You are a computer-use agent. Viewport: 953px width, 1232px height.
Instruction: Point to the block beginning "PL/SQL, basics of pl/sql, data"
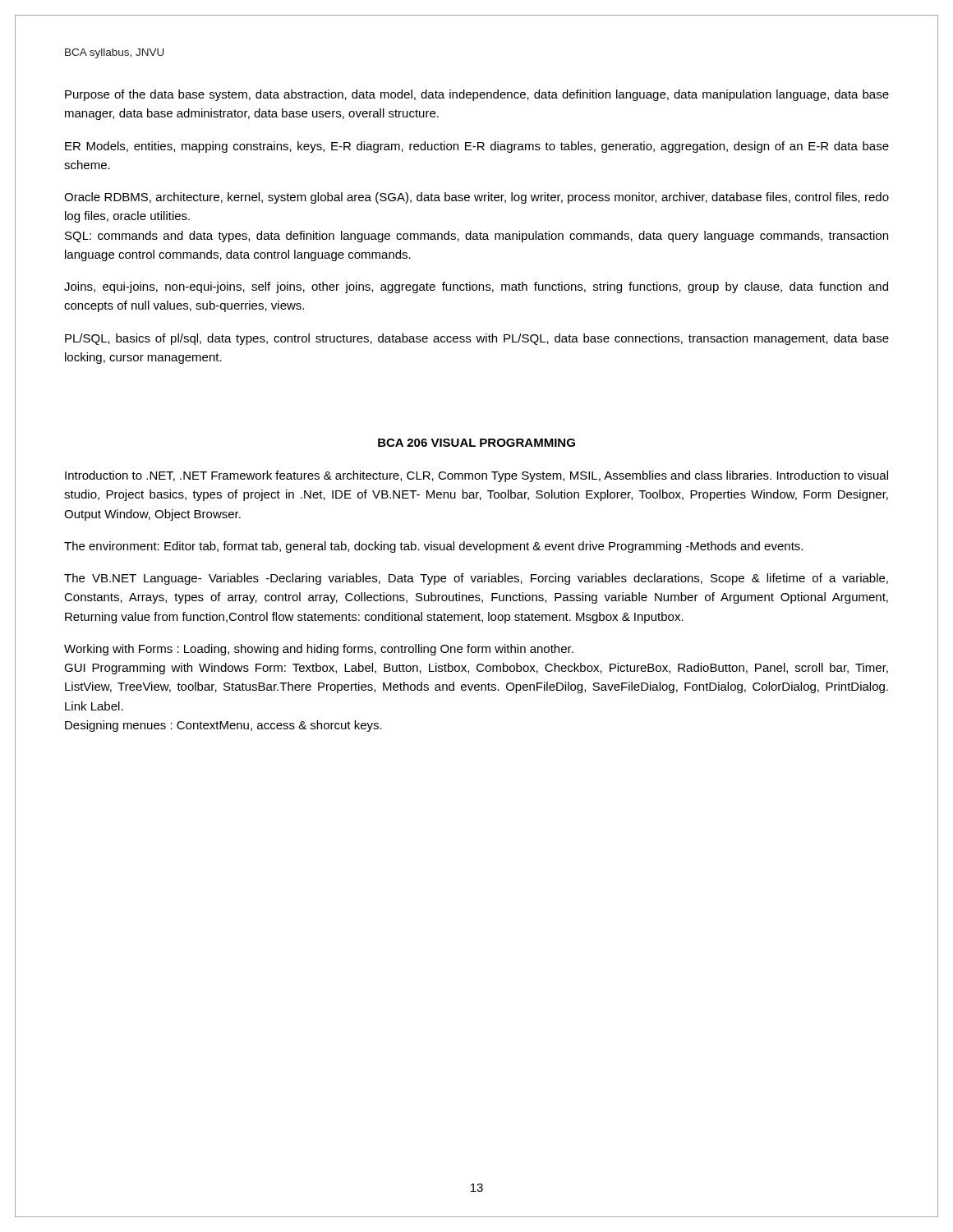[x=476, y=347]
